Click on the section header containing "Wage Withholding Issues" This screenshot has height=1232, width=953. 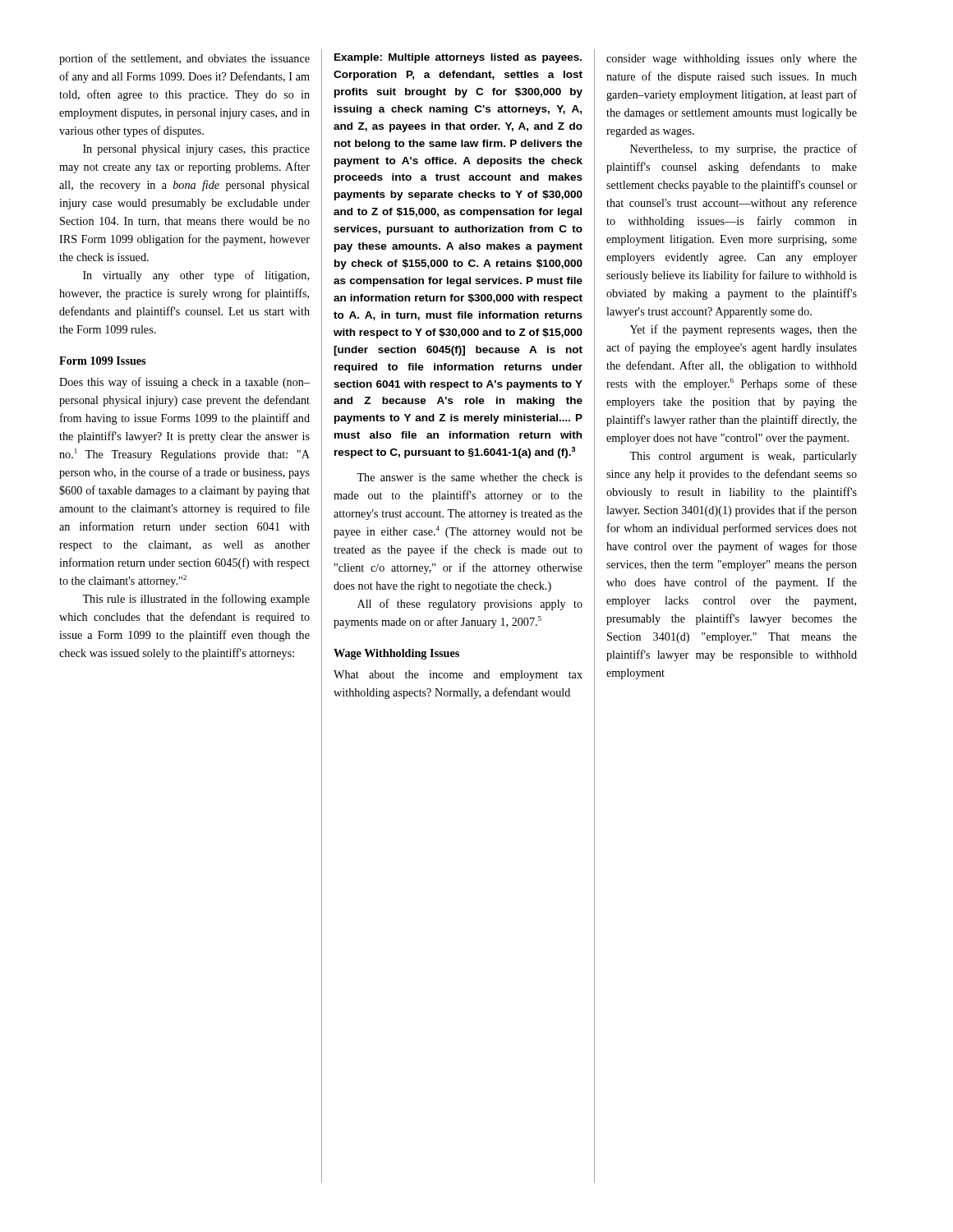(x=396, y=653)
